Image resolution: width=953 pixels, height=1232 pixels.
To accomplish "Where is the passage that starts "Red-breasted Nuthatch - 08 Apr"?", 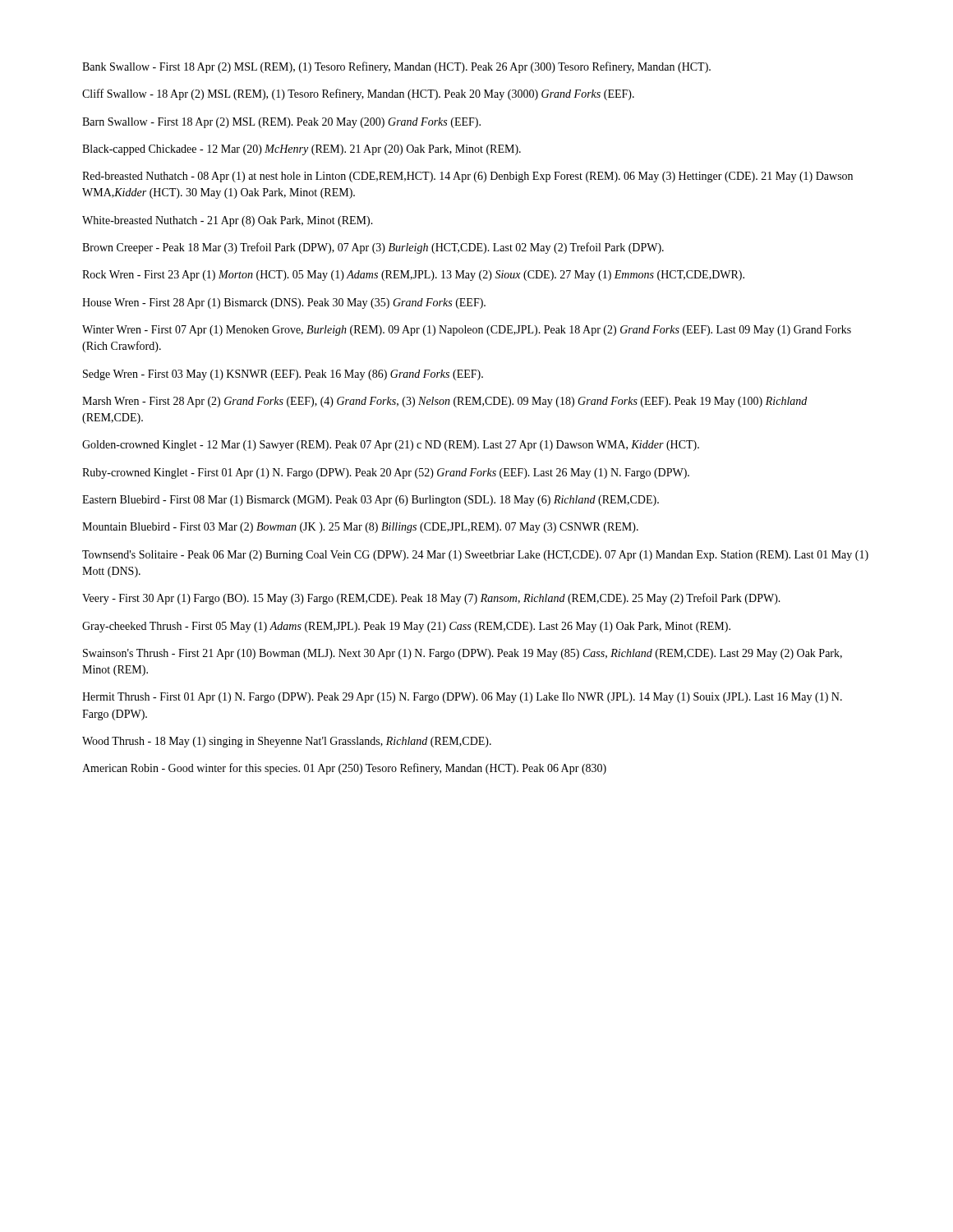I will (x=468, y=185).
